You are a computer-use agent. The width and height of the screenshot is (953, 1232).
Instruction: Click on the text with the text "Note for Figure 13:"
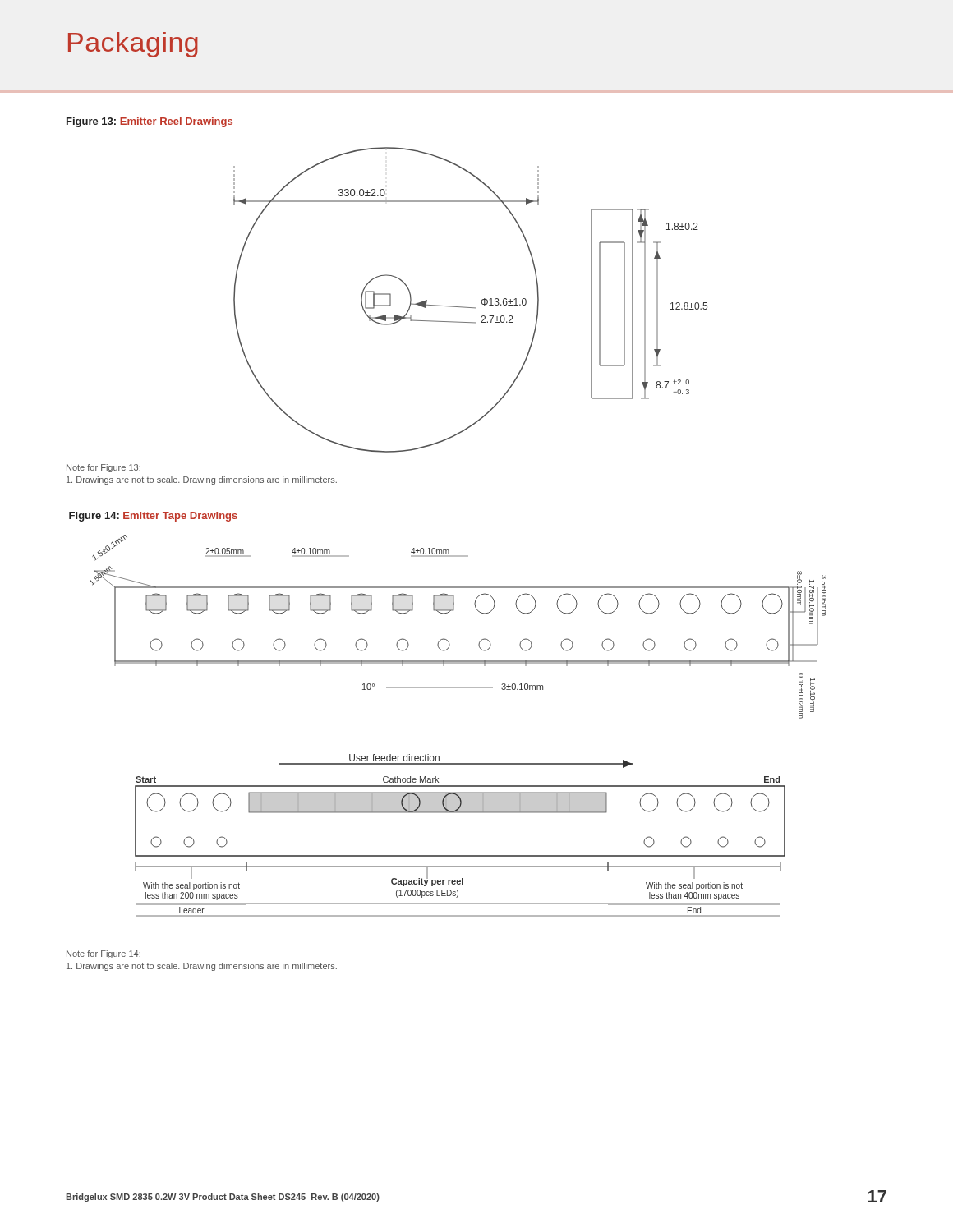point(103,467)
